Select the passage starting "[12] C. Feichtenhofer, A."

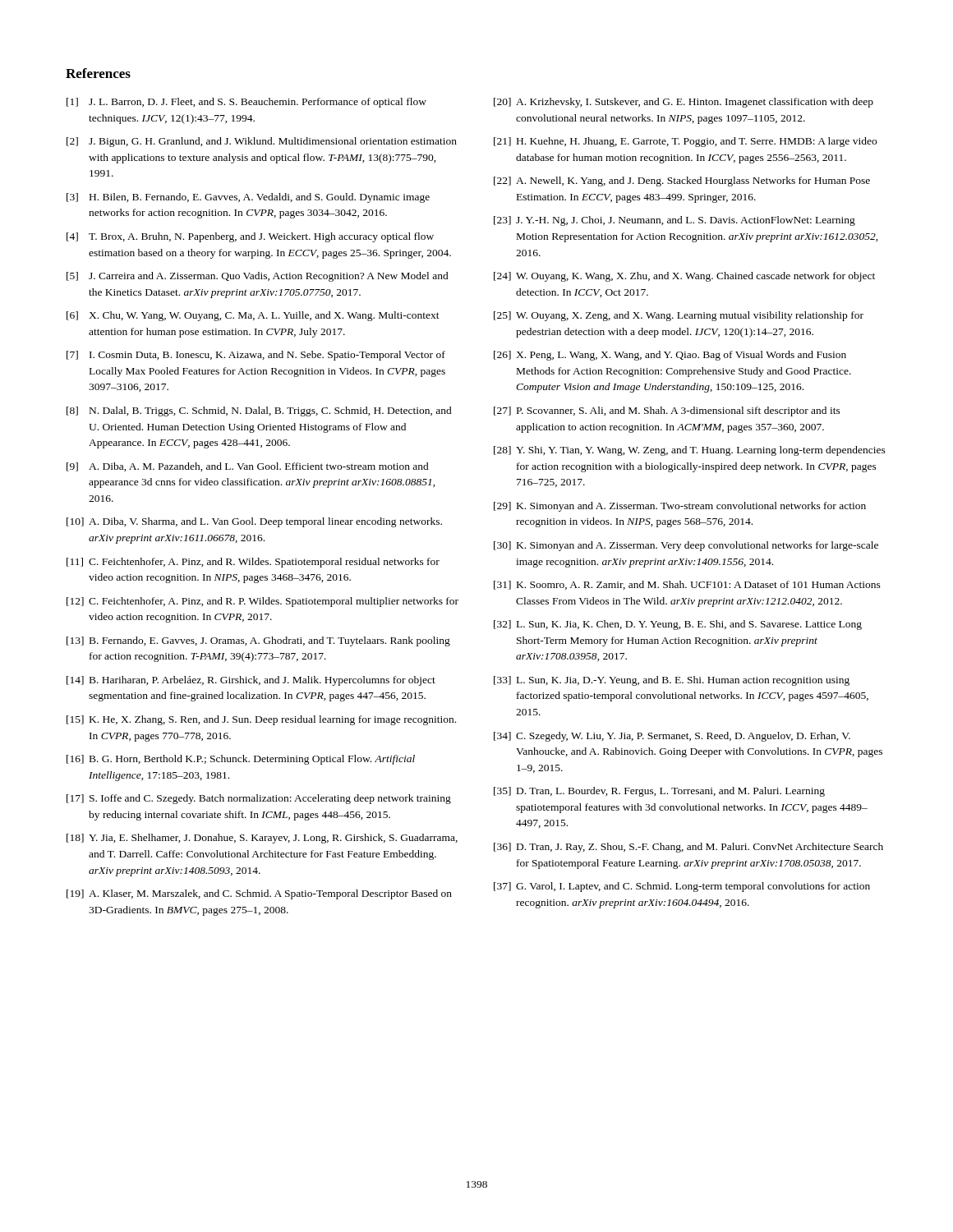(263, 609)
